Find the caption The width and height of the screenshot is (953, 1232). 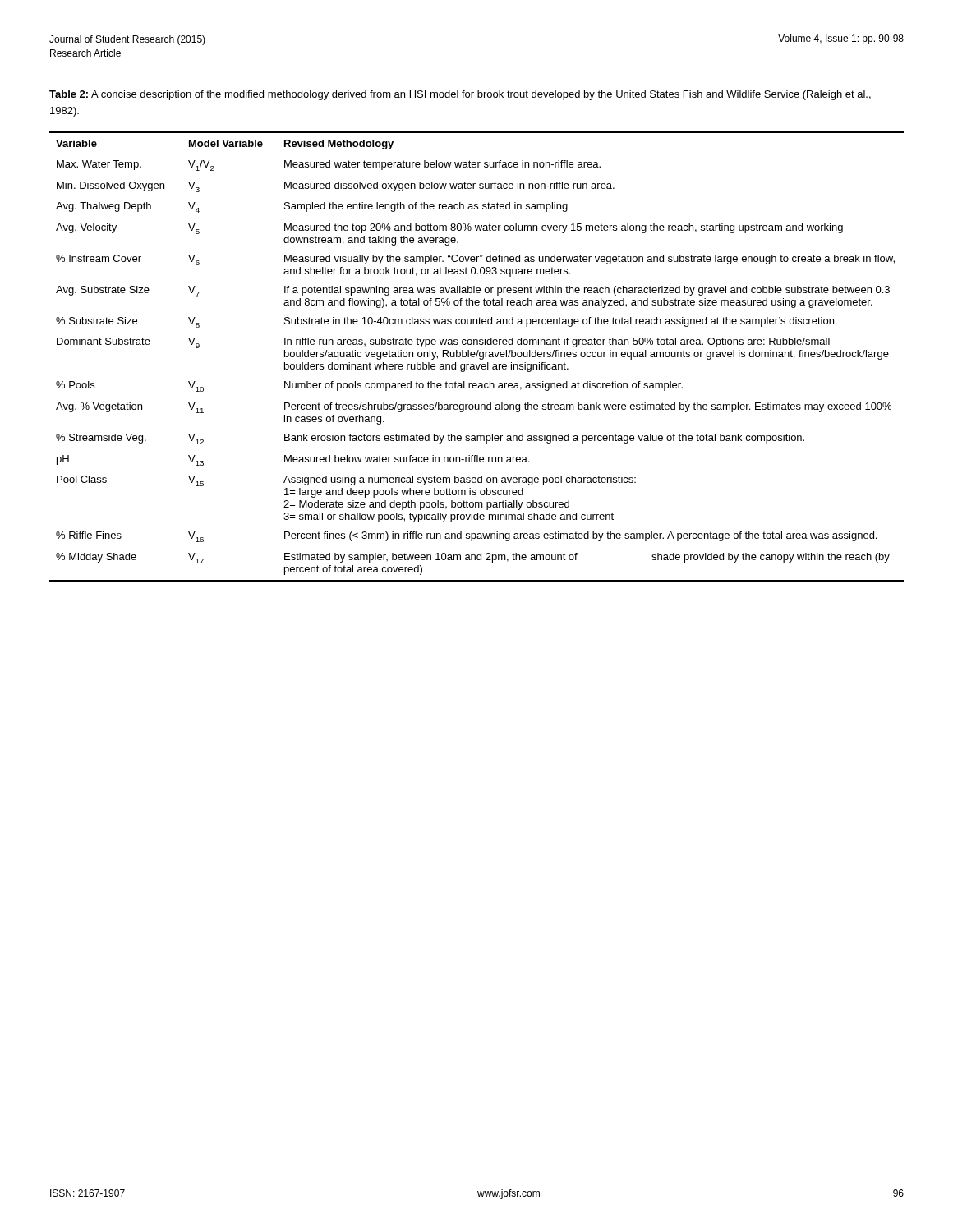pyautogui.click(x=460, y=102)
